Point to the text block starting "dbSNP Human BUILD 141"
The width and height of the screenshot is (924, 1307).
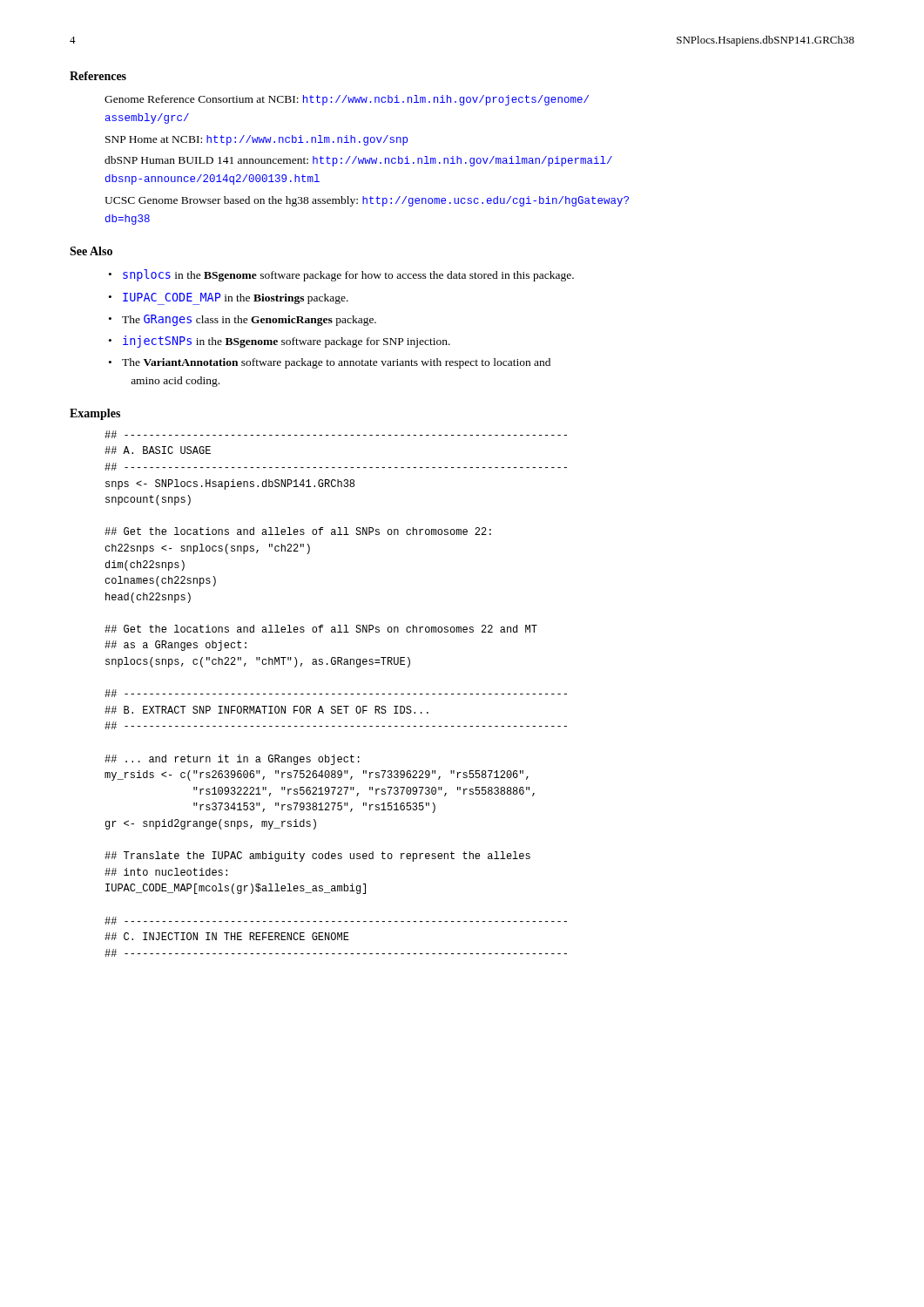[x=359, y=170]
